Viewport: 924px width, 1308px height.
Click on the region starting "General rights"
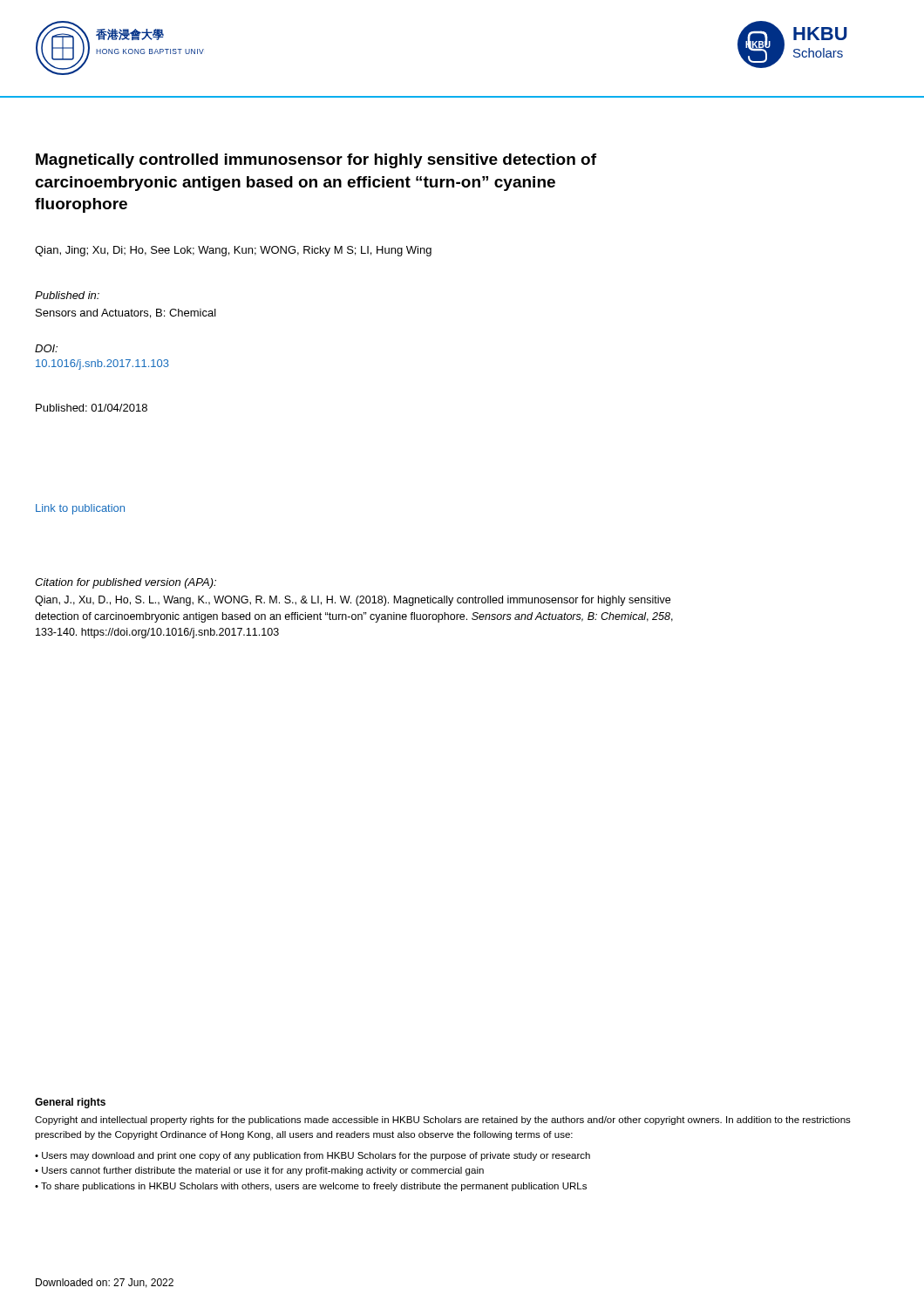(70, 1102)
